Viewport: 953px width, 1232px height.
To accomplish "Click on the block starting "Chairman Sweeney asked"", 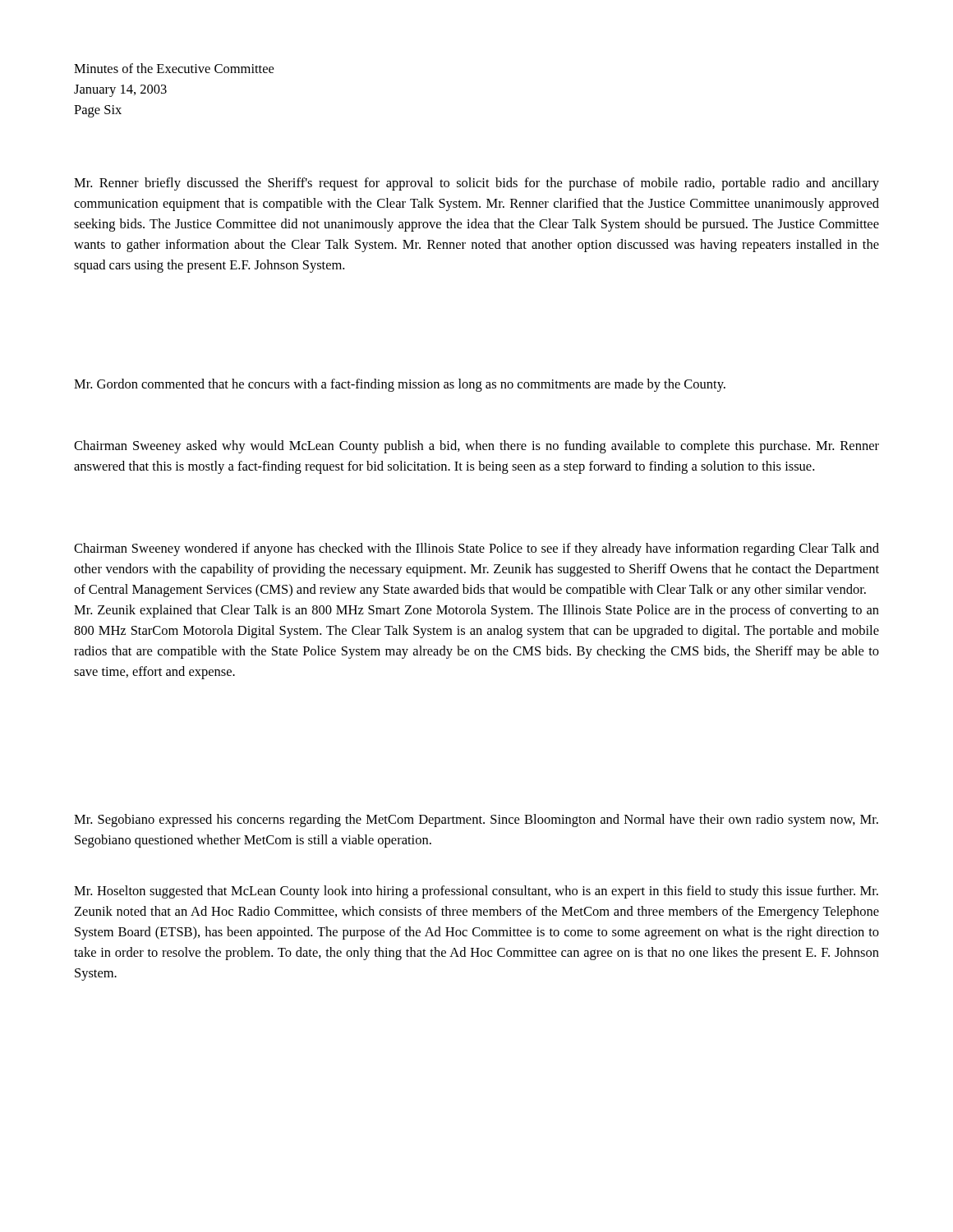I will (x=476, y=456).
